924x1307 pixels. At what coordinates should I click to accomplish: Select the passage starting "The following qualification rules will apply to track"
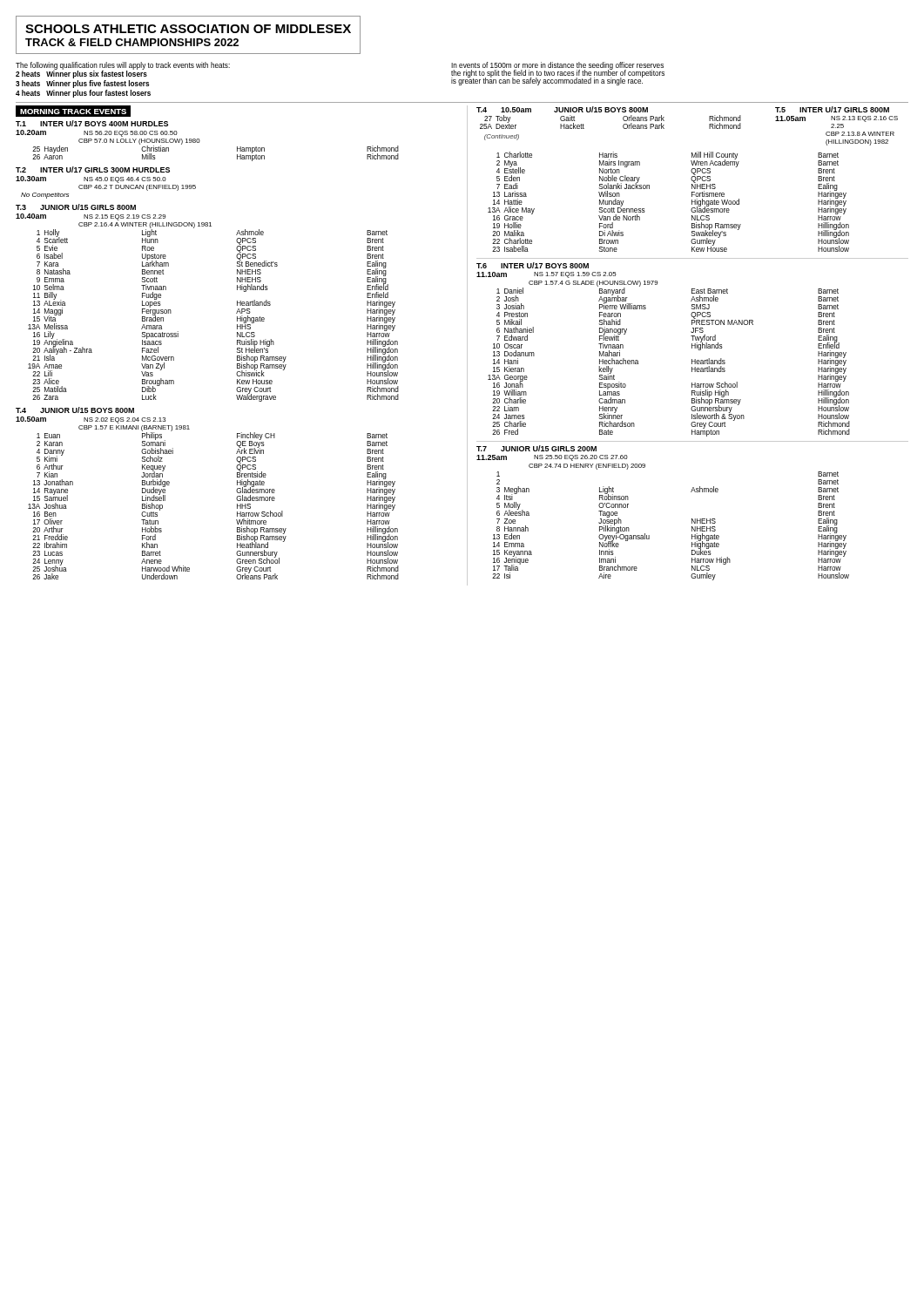click(x=123, y=80)
